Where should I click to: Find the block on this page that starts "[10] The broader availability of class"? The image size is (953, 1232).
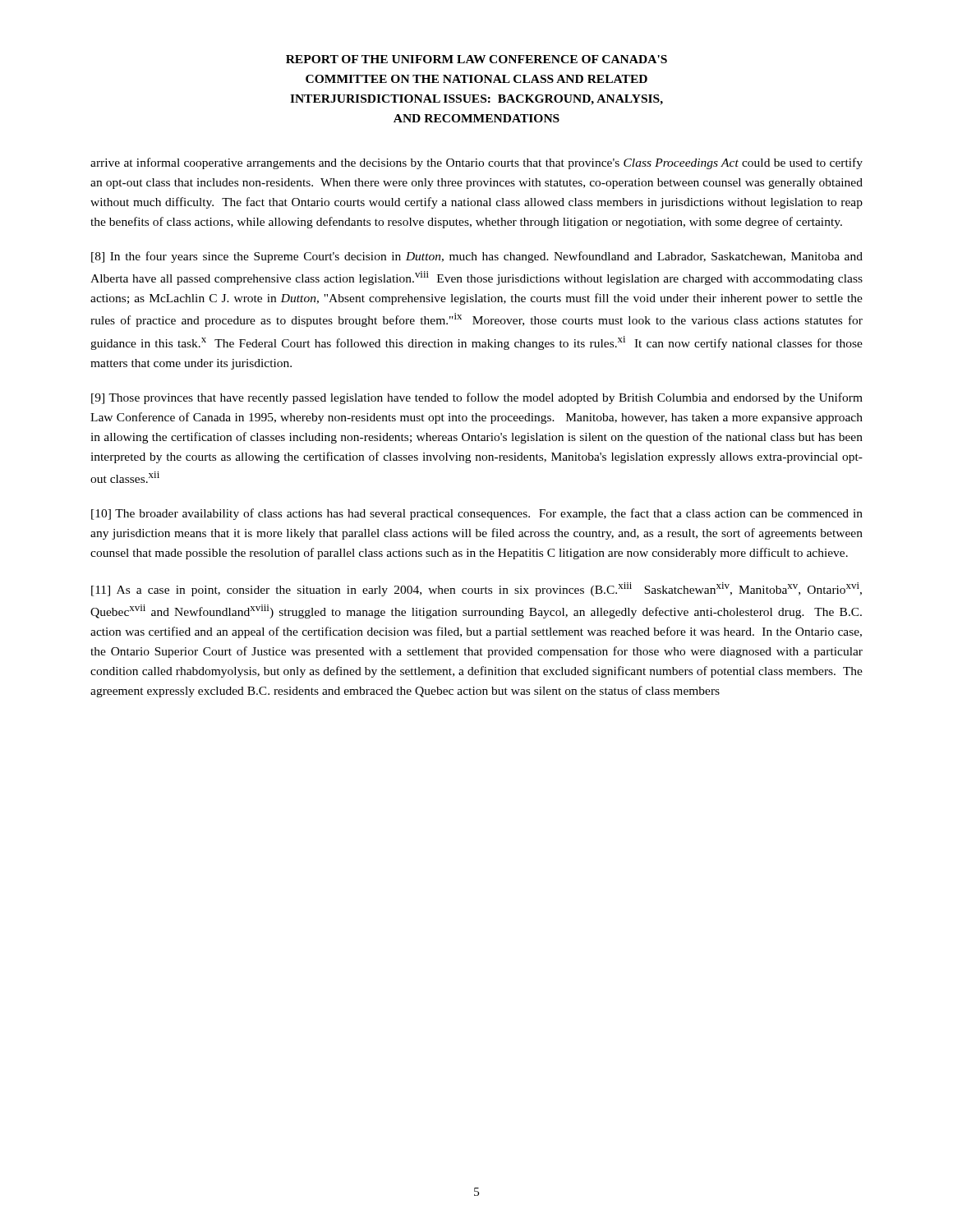476,533
